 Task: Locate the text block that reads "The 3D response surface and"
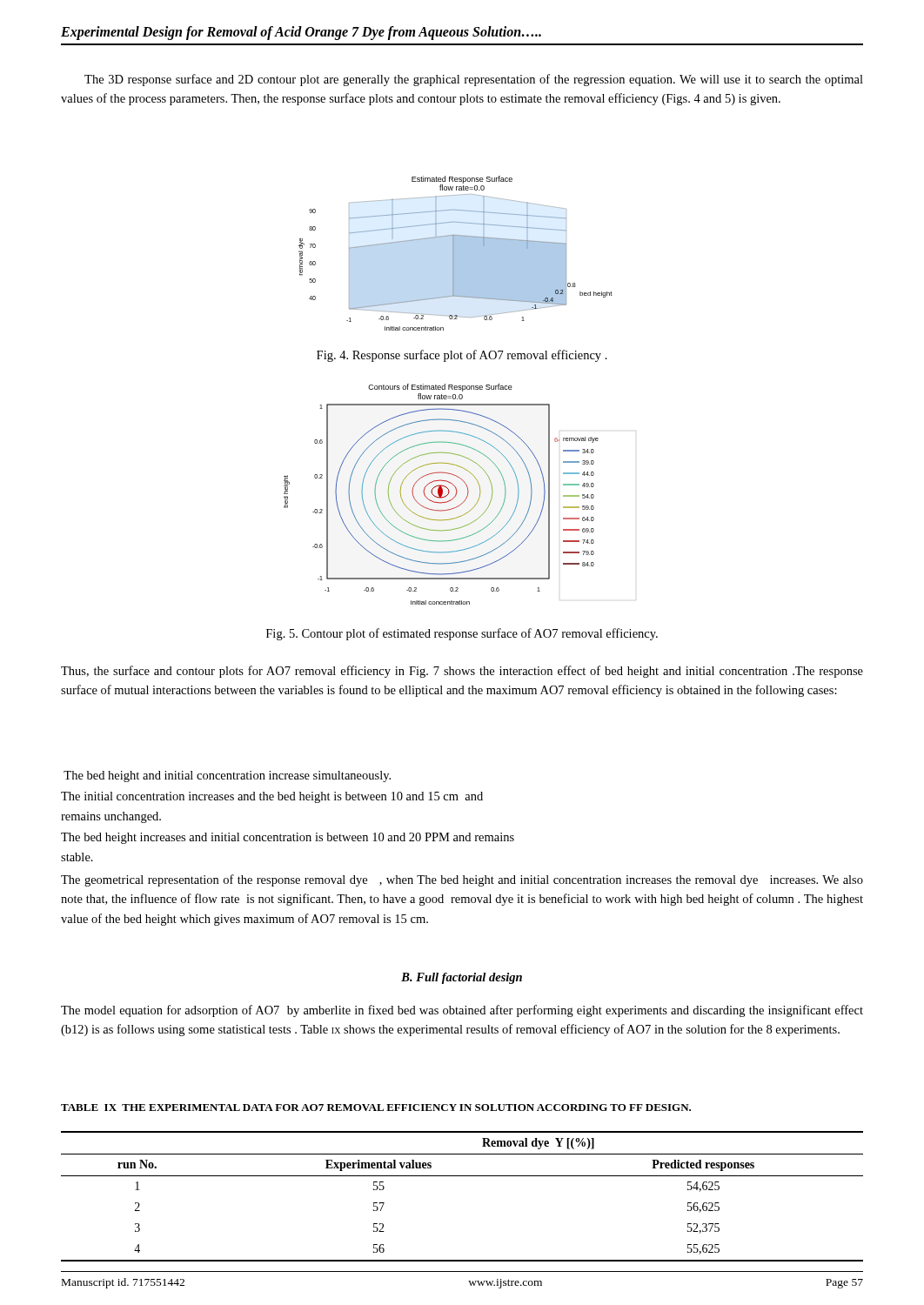(462, 89)
